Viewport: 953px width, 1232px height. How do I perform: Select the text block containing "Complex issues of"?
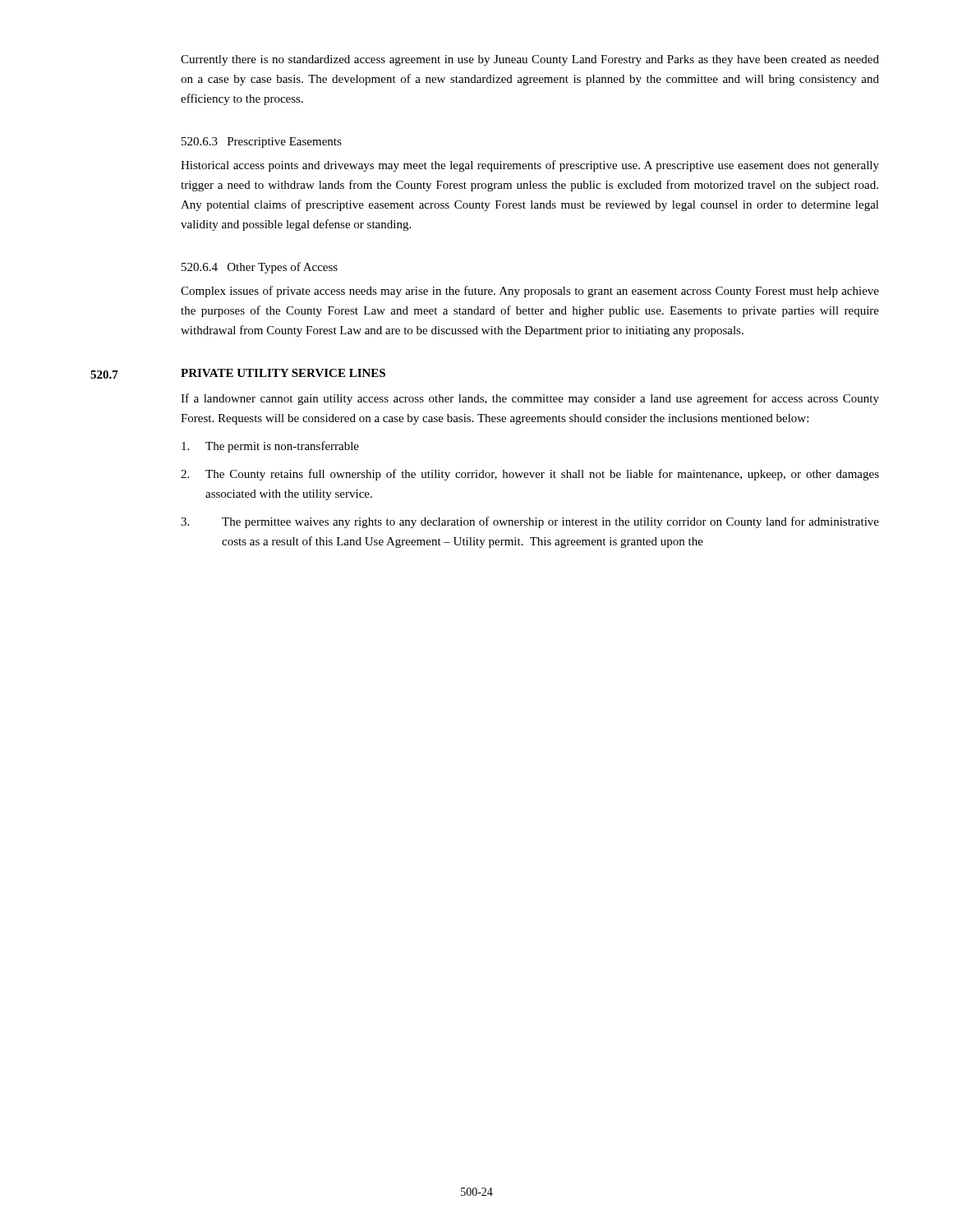coord(530,310)
